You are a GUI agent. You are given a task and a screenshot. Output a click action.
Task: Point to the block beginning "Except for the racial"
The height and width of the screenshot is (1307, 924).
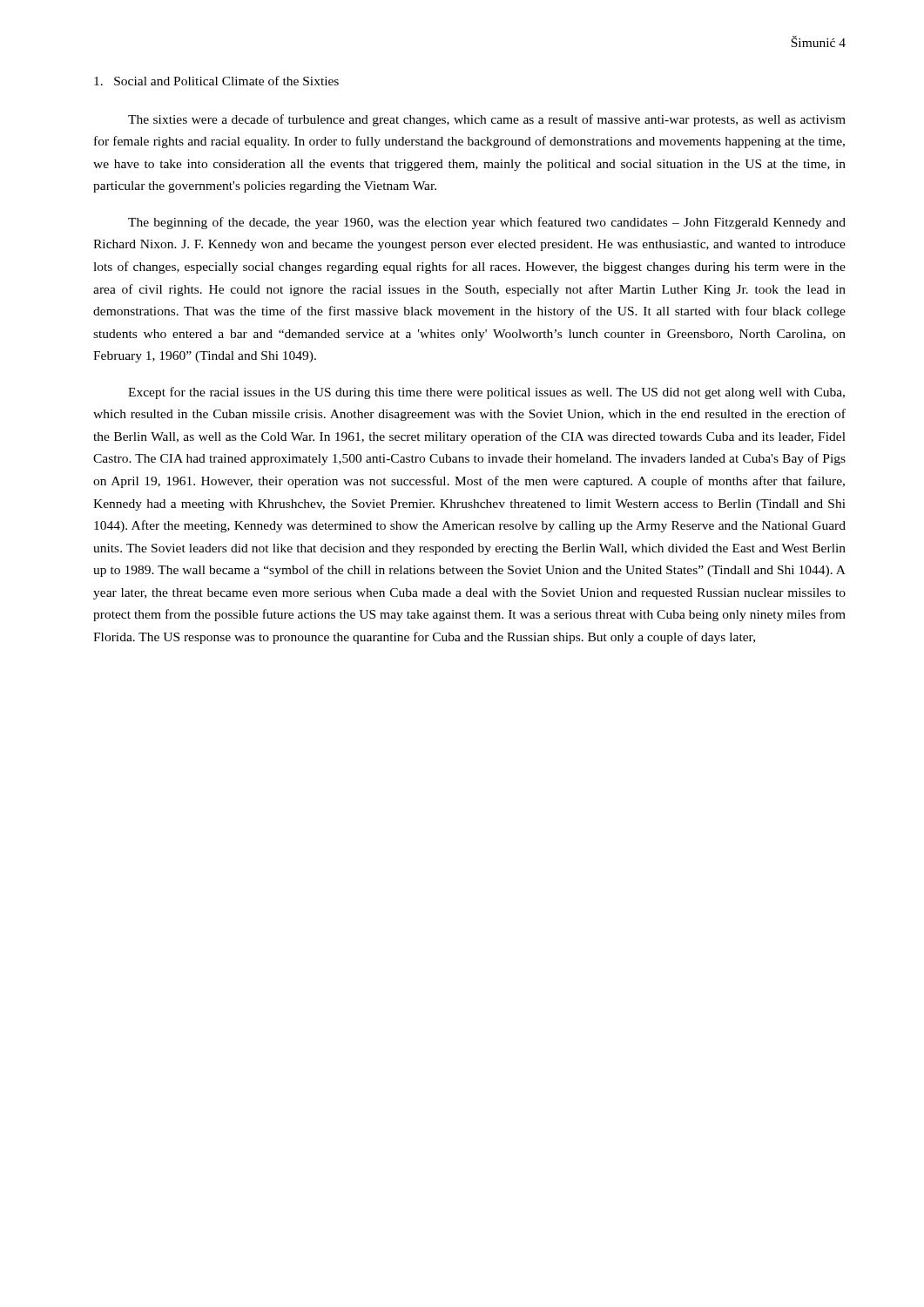click(x=469, y=514)
